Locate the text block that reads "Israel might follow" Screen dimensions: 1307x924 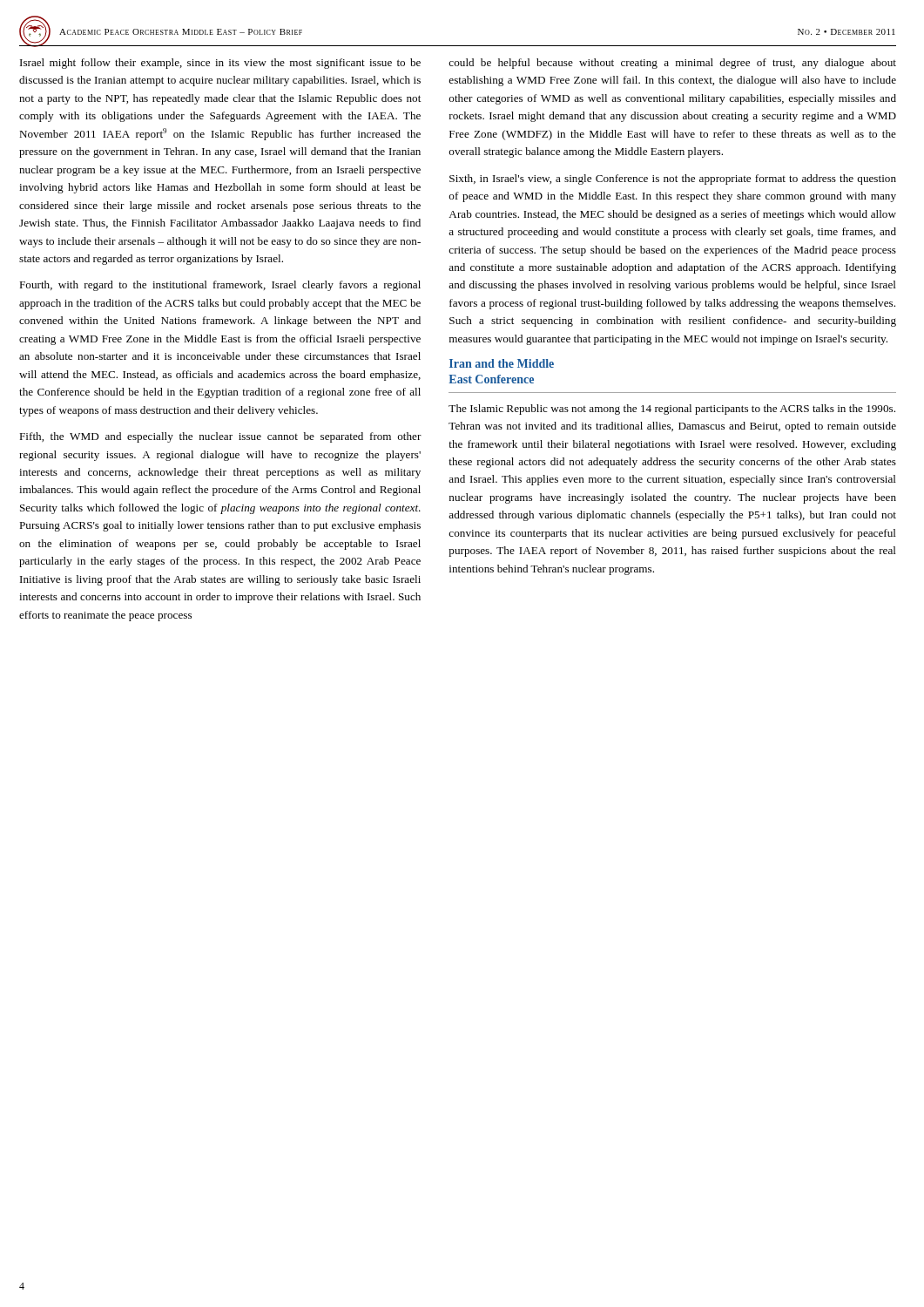(220, 161)
